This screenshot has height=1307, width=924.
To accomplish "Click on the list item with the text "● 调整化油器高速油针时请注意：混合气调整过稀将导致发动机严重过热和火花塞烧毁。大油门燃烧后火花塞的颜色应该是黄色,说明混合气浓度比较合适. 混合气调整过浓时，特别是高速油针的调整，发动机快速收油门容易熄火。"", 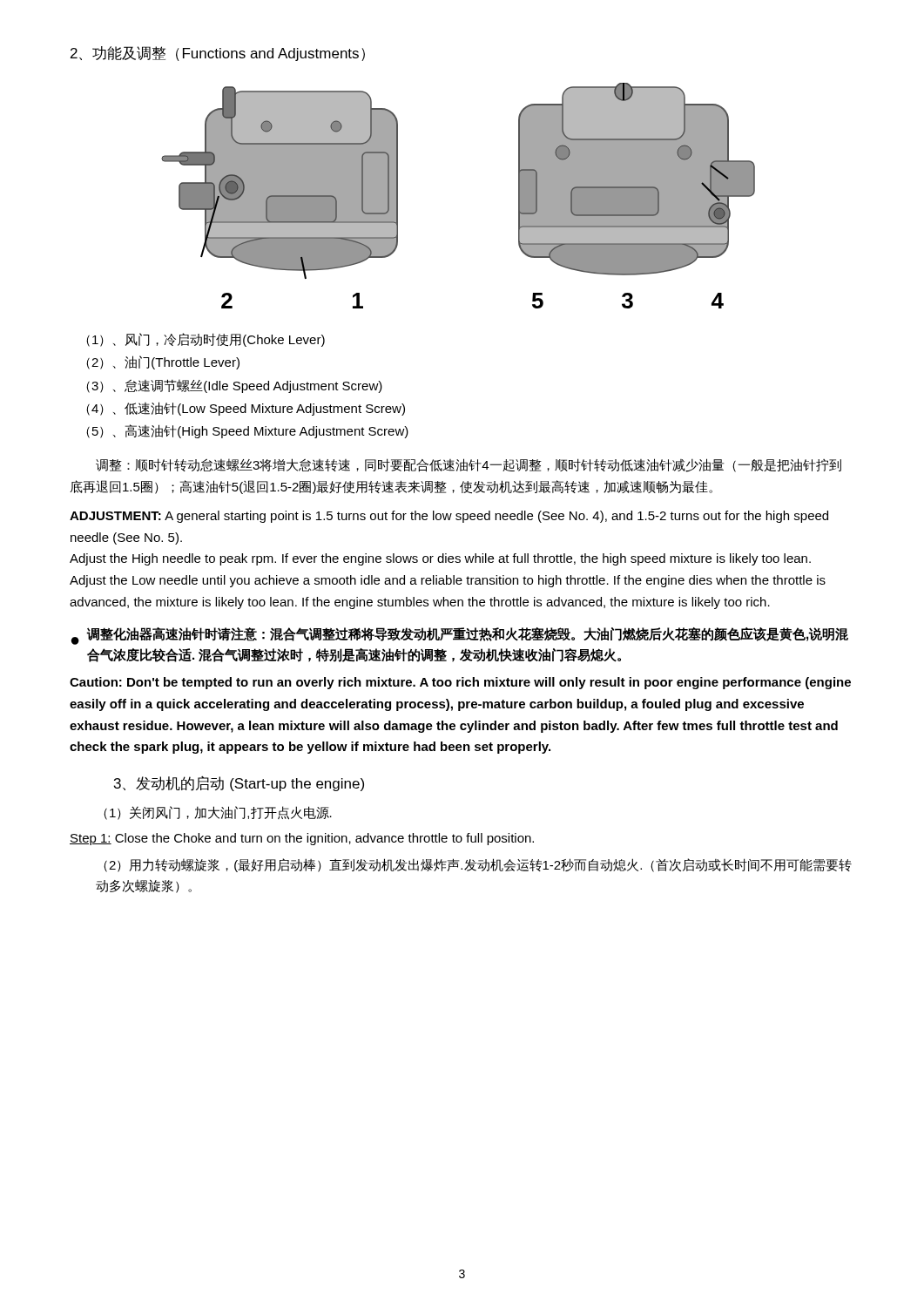I will pos(462,645).
